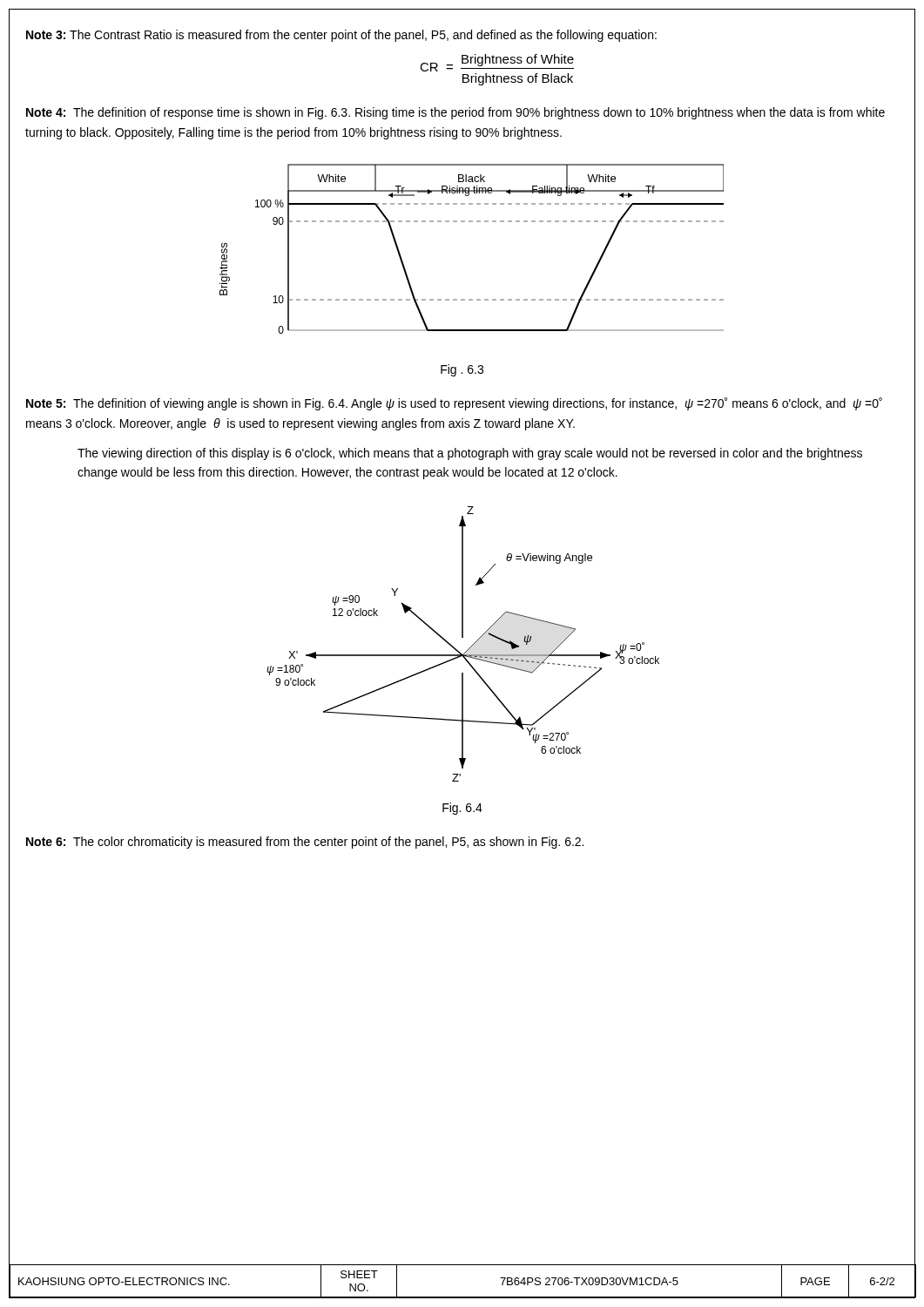The width and height of the screenshot is (924, 1307).
Task: Locate the text block that says "Note 4: The definition"
Action: [x=455, y=122]
